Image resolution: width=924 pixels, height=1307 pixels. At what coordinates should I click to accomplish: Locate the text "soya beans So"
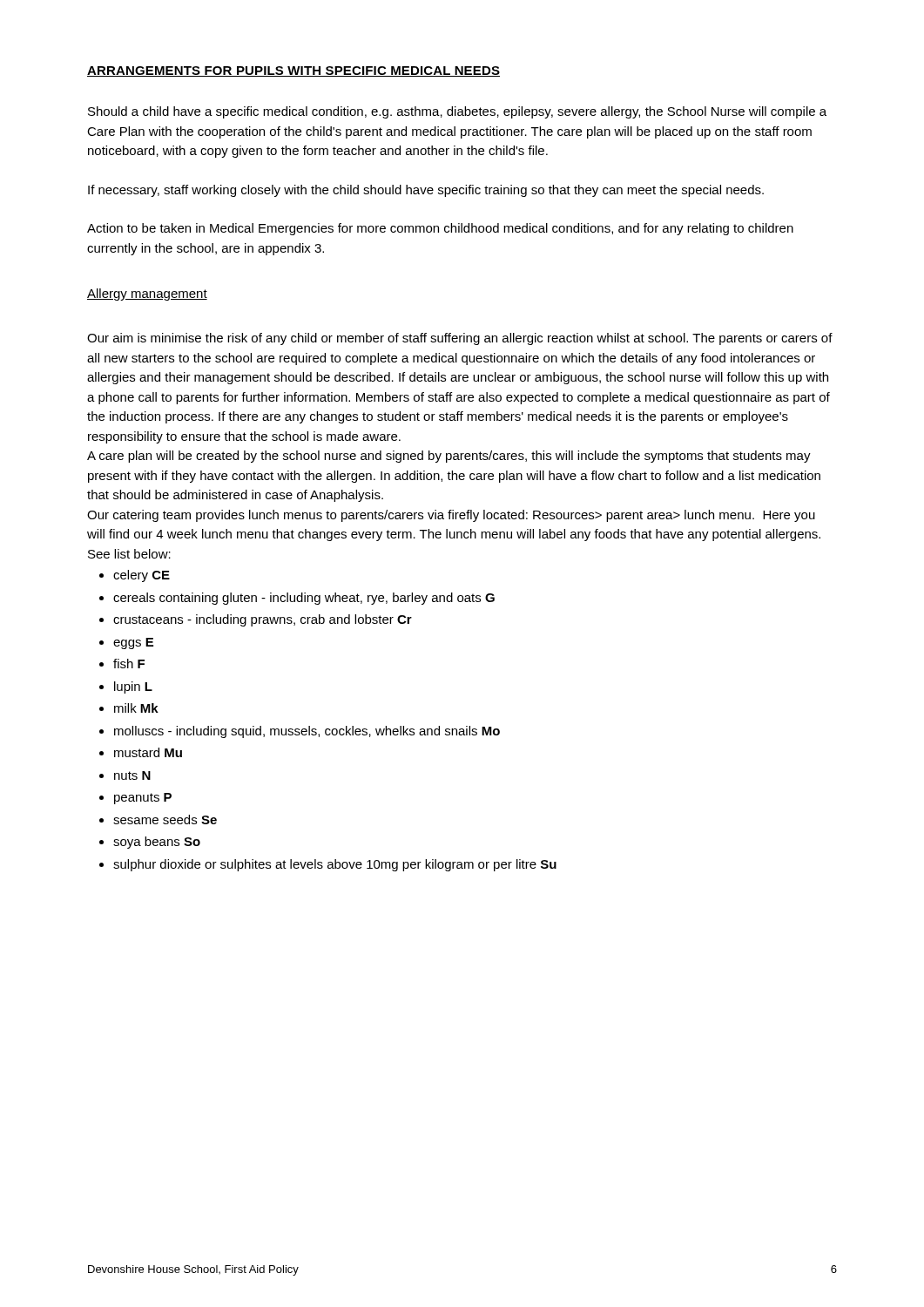pos(157,841)
